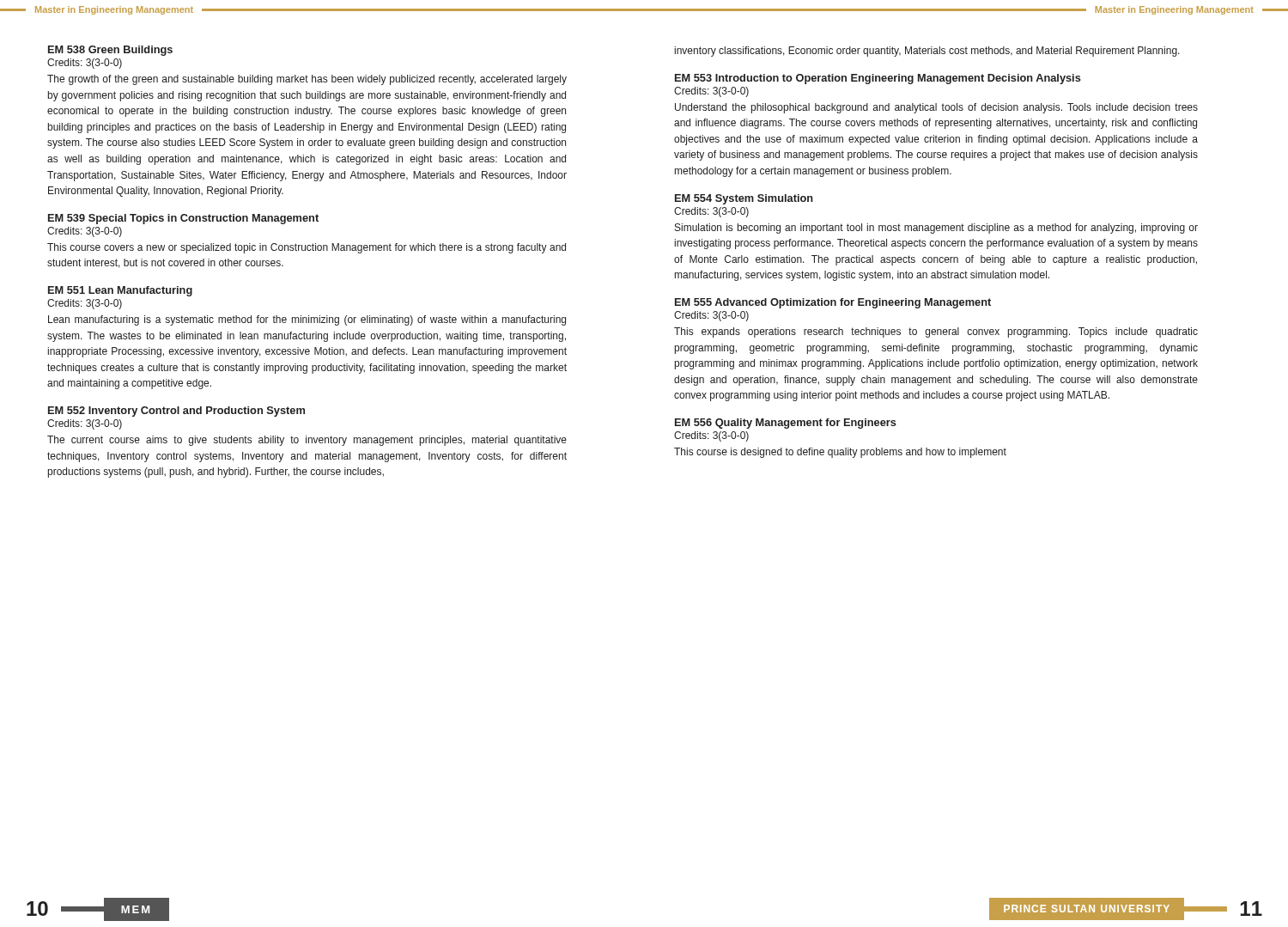Find "EM 538 Green Buildings" on this page

pos(110,49)
